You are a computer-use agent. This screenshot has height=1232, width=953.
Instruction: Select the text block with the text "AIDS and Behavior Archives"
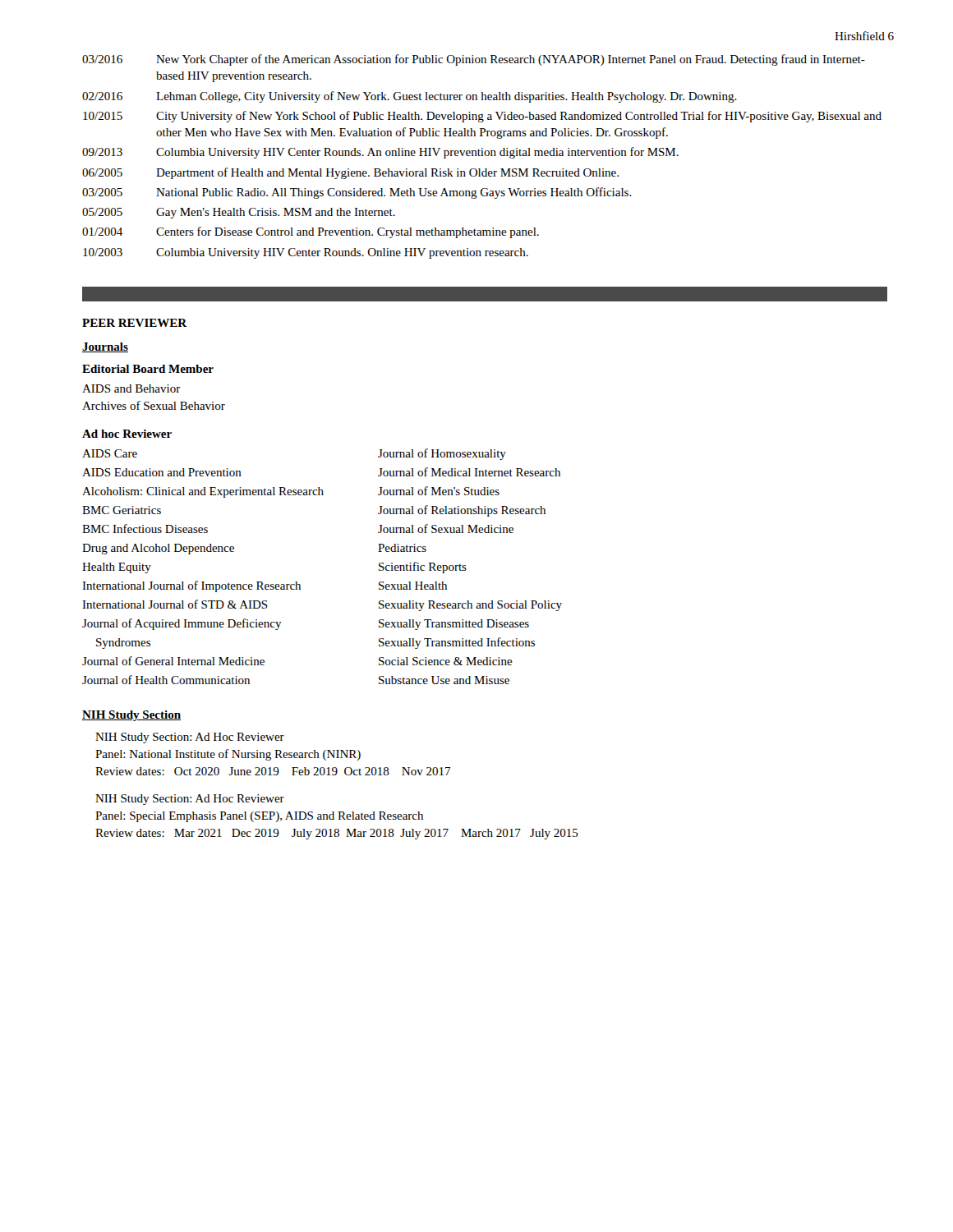click(154, 397)
